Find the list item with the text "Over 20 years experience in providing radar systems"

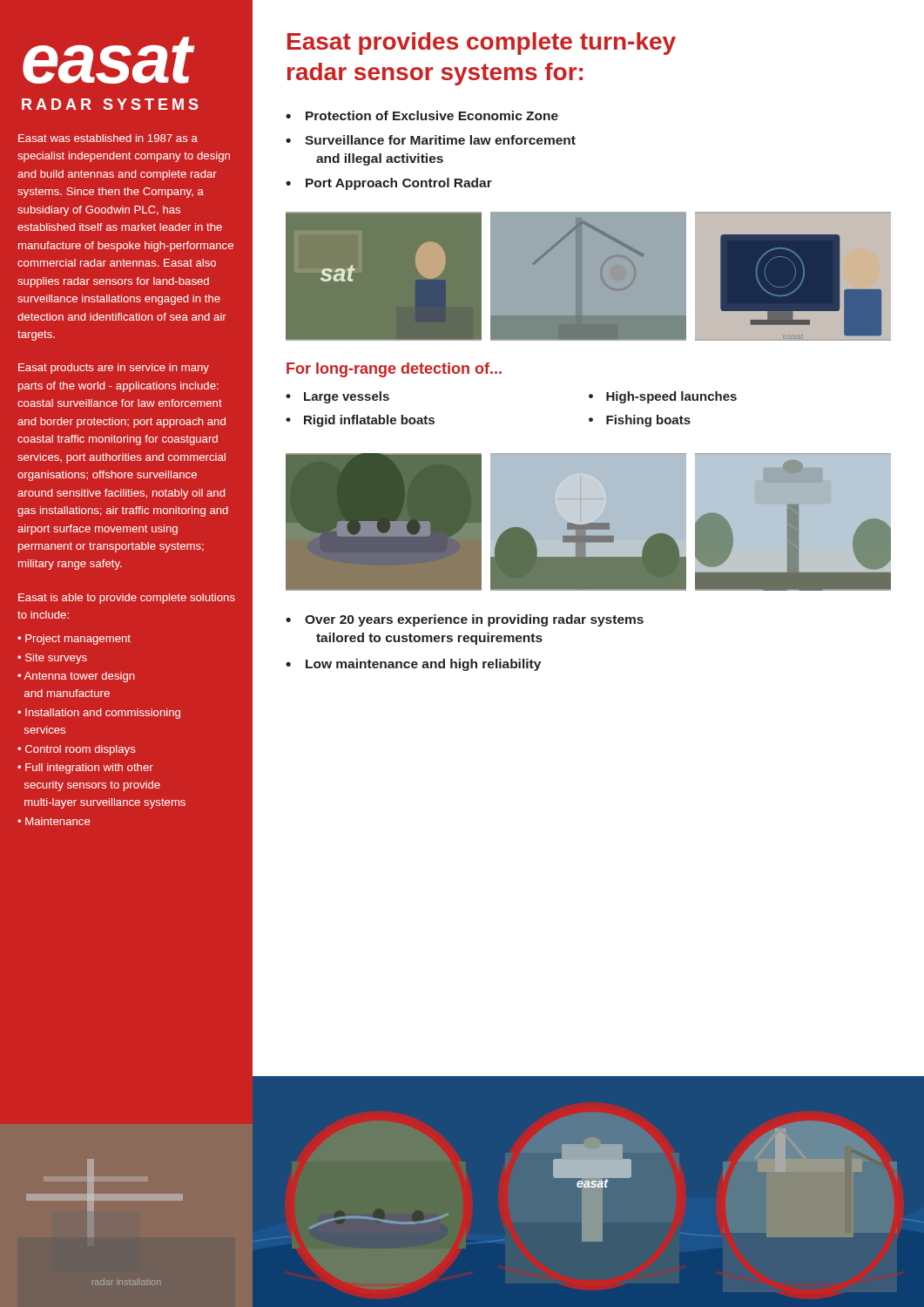[474, 628]
